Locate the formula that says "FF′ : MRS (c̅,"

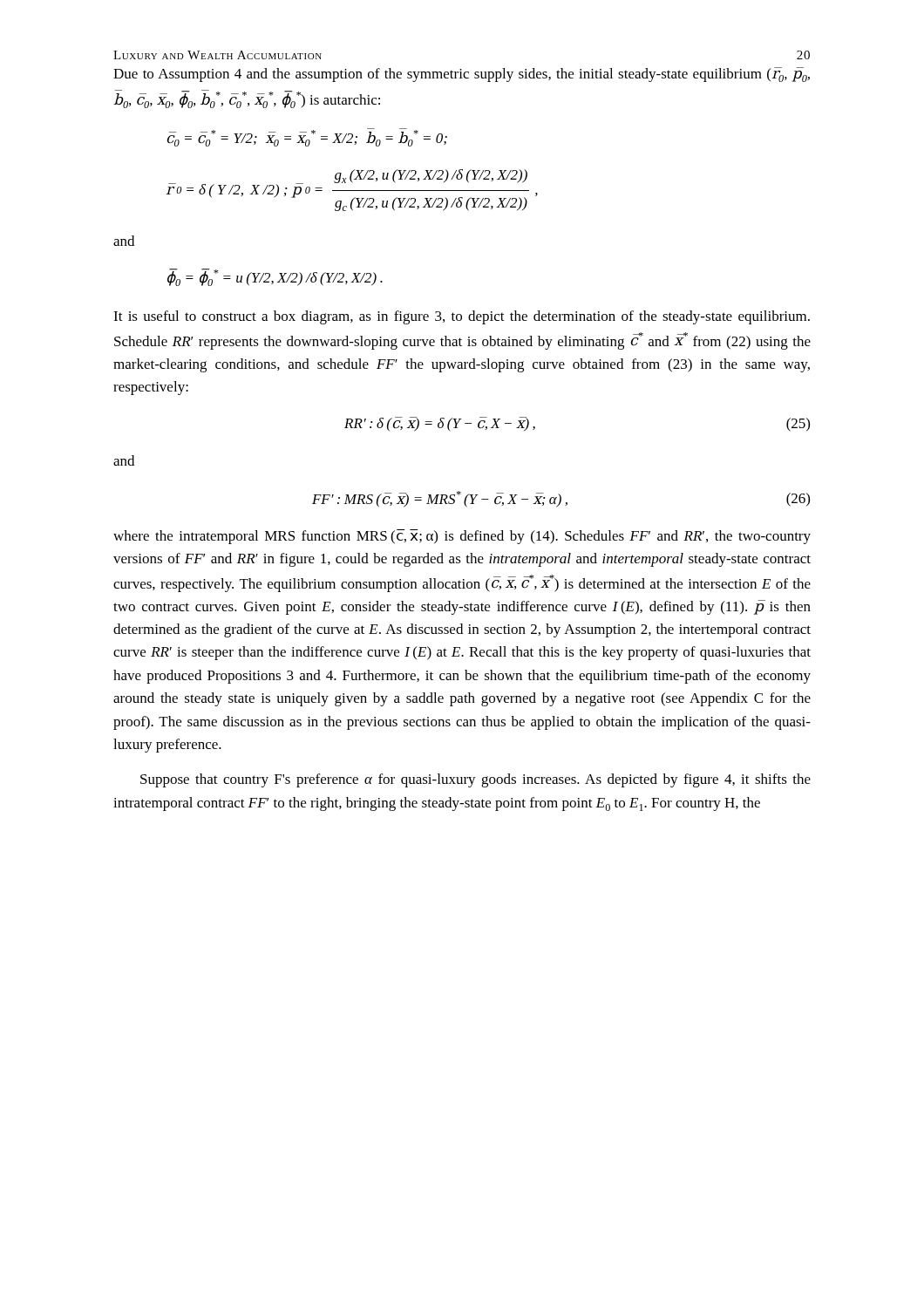pyautogui.click(x=462, y=499)
